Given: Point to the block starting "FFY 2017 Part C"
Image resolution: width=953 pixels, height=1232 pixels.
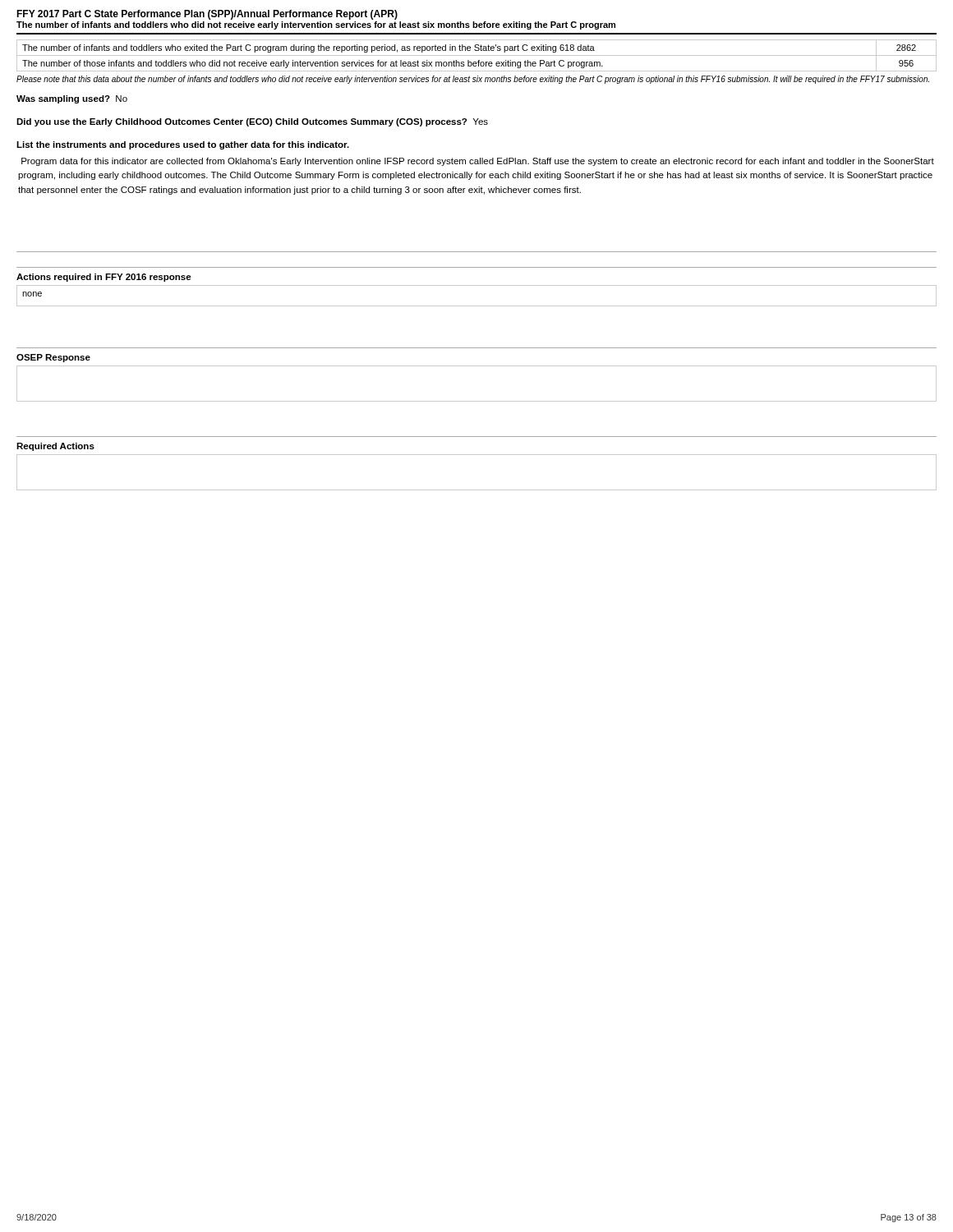Looking at the screenshot, I should (x=476, y=19).
